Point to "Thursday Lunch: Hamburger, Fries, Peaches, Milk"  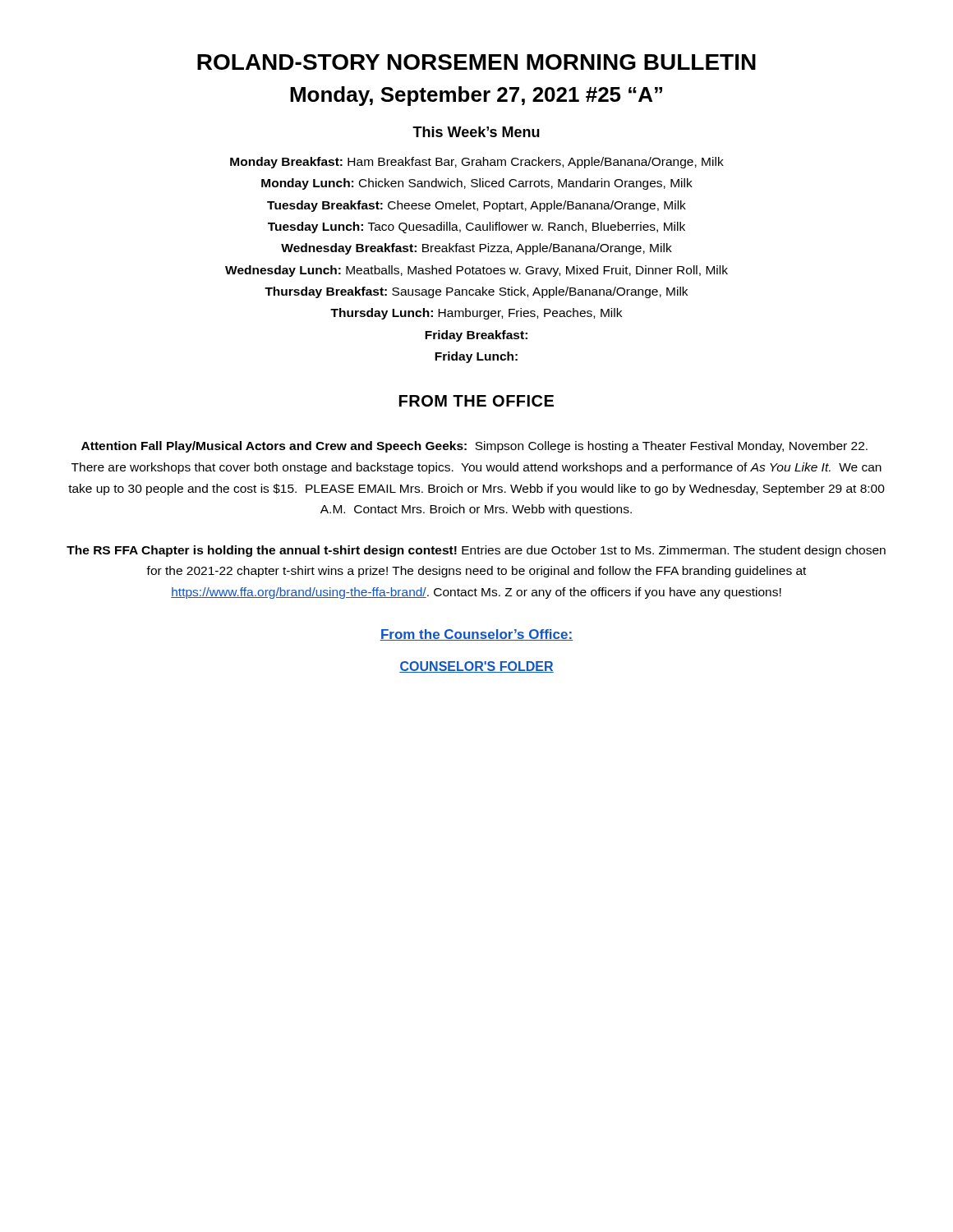[x=476, y=313]
